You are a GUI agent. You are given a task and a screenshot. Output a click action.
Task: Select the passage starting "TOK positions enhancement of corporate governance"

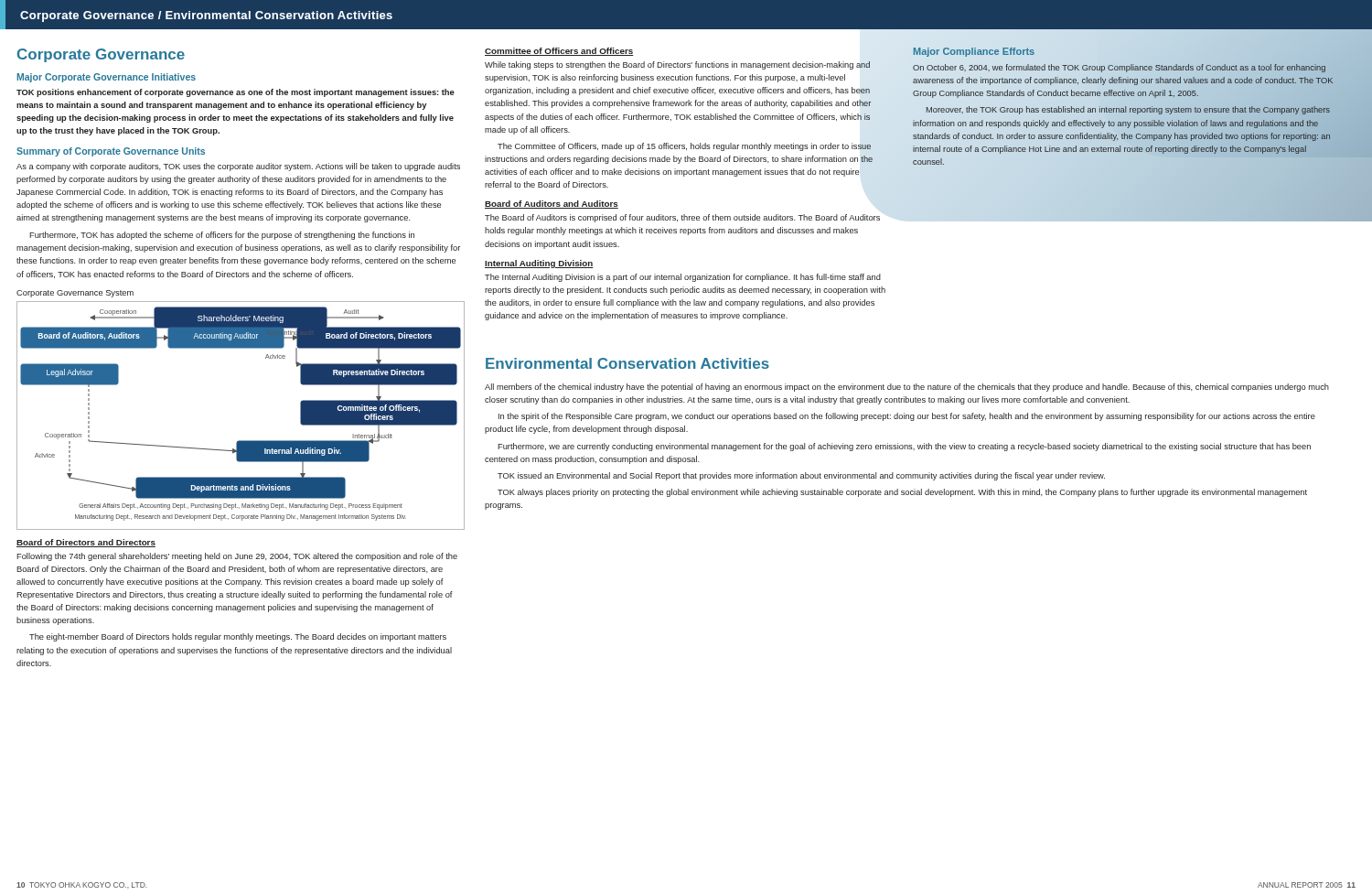point(235,112)
